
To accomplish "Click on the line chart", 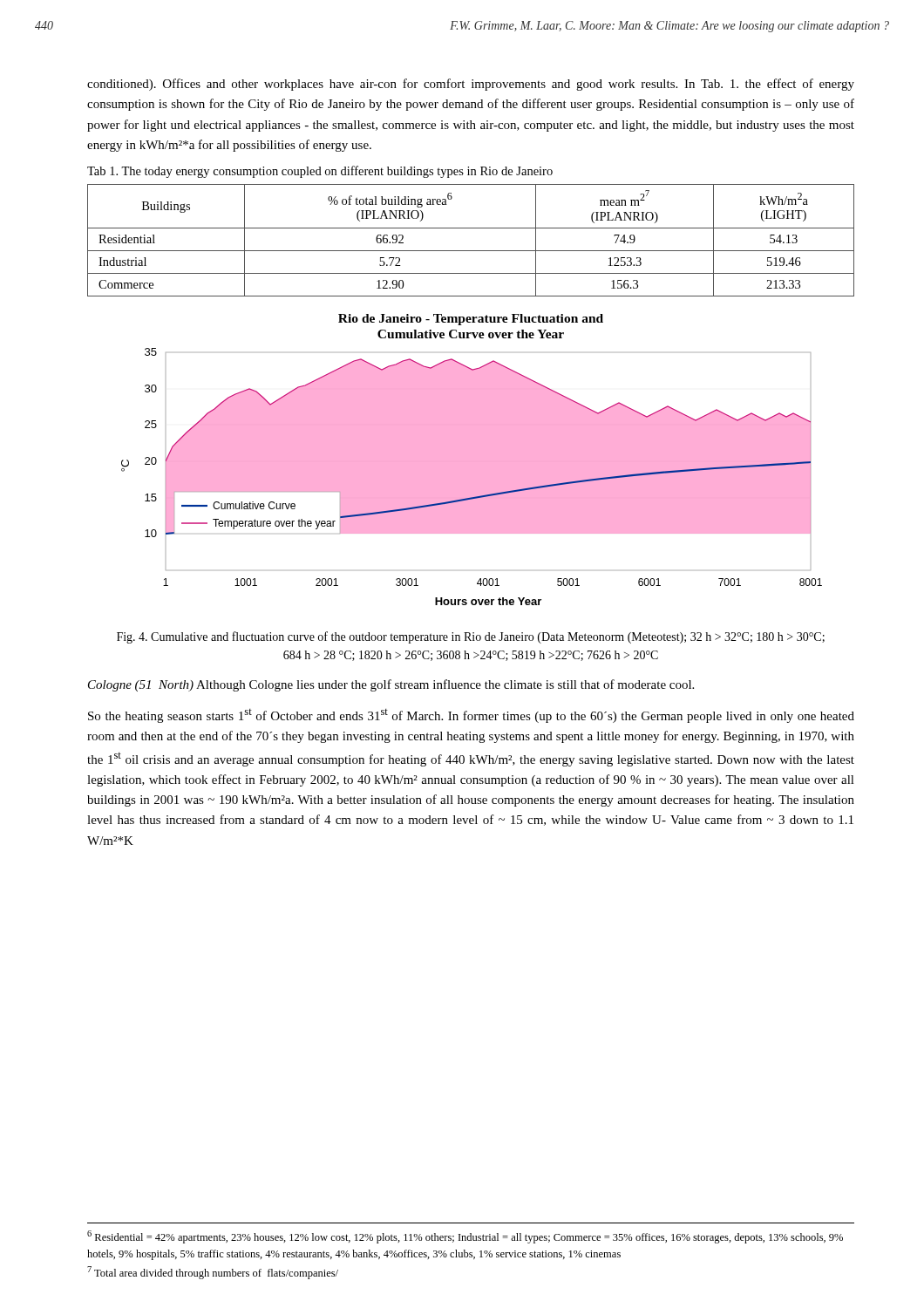I will click(x=471, y=466).
